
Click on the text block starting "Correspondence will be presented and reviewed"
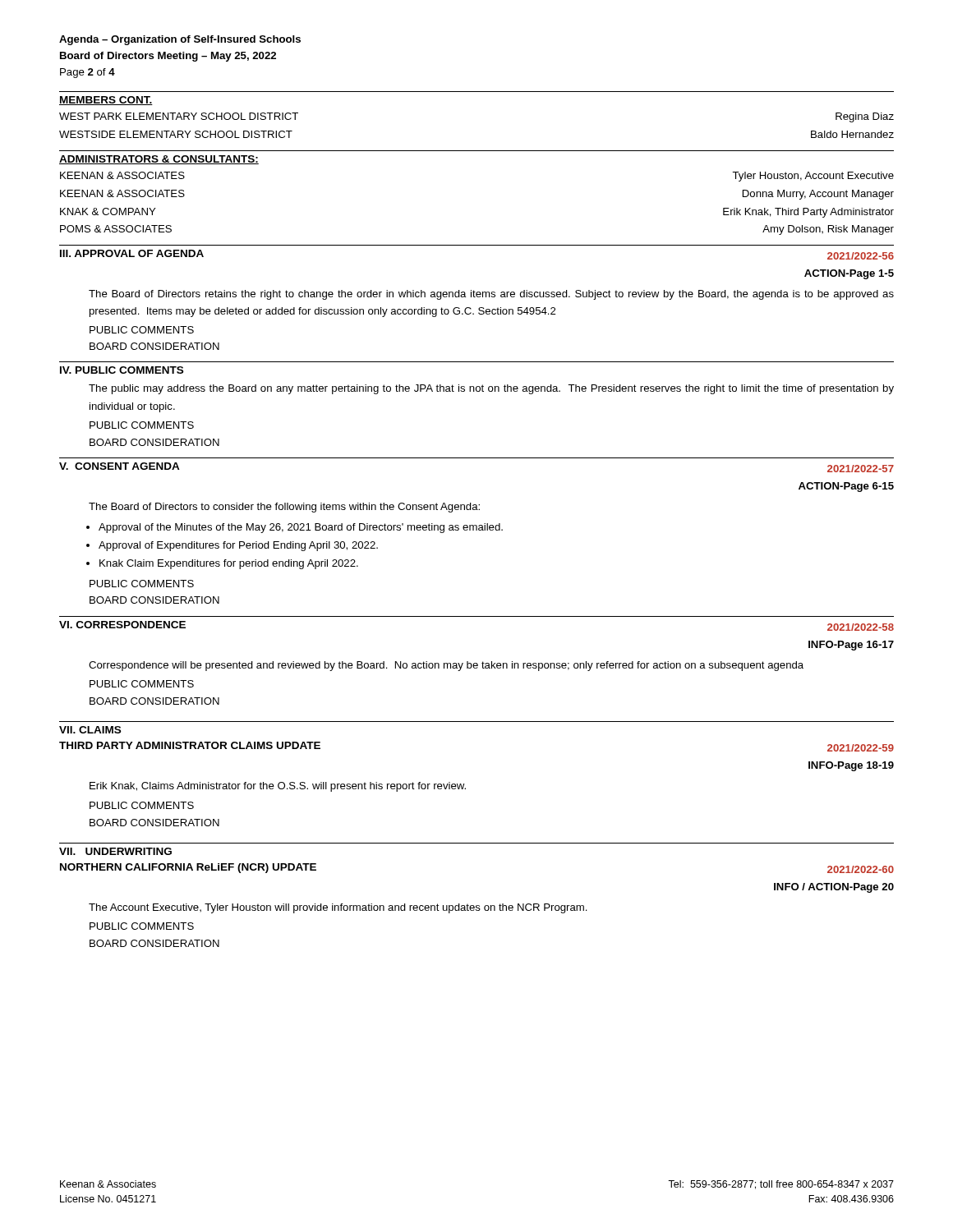446,666
